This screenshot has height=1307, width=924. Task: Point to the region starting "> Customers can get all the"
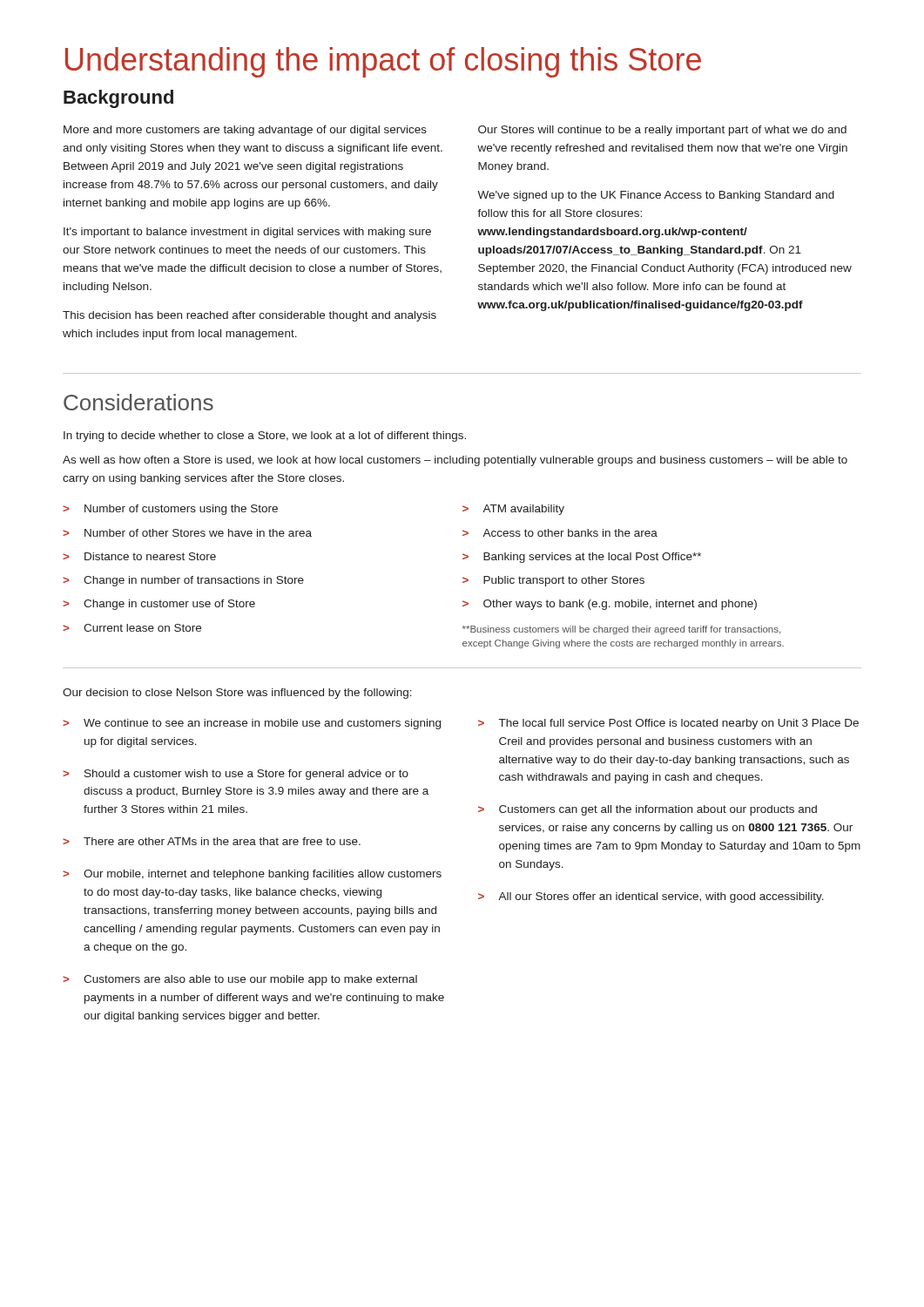pos(669,838)
